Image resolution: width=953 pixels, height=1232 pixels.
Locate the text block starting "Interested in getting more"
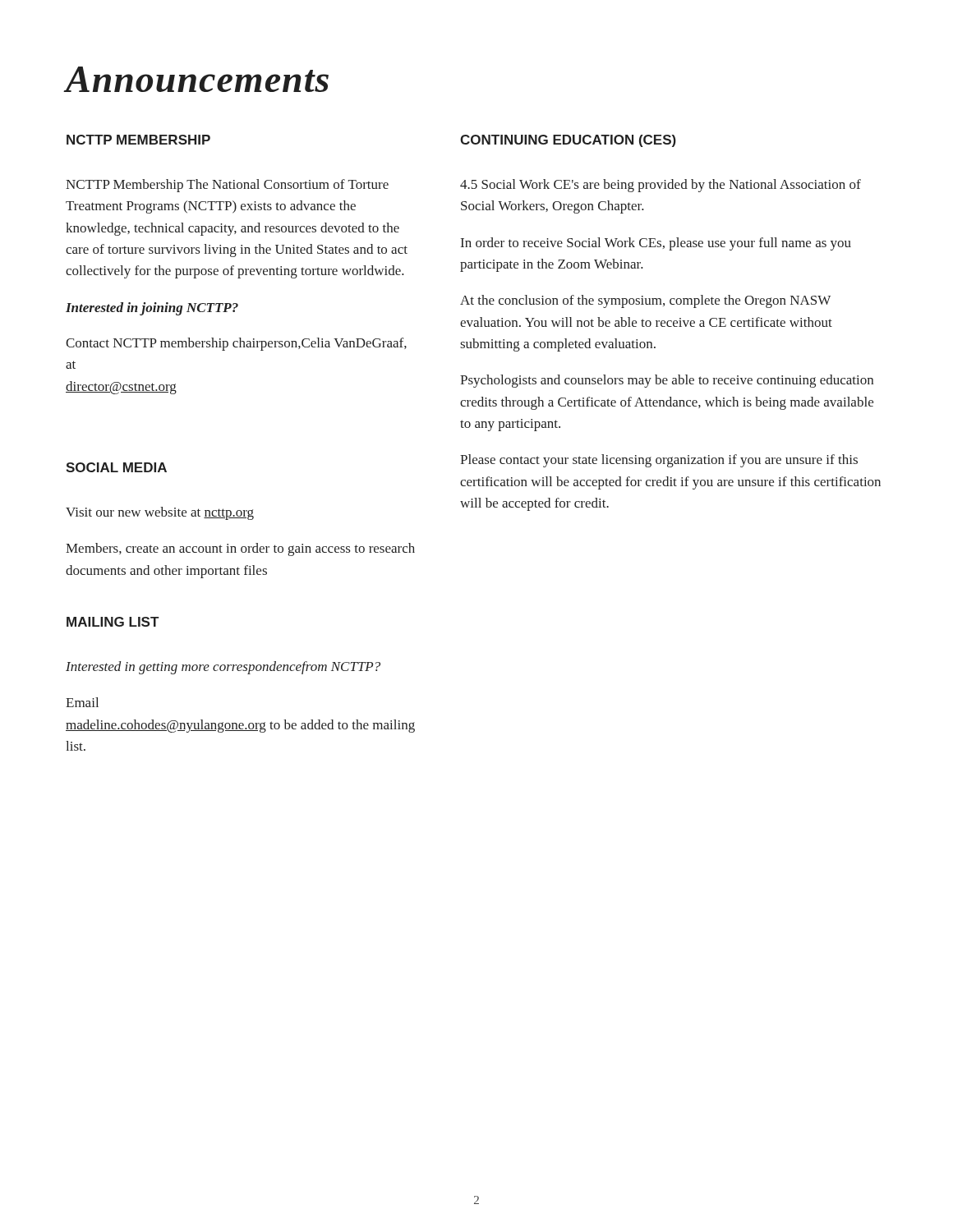click(x=242, y=667)
